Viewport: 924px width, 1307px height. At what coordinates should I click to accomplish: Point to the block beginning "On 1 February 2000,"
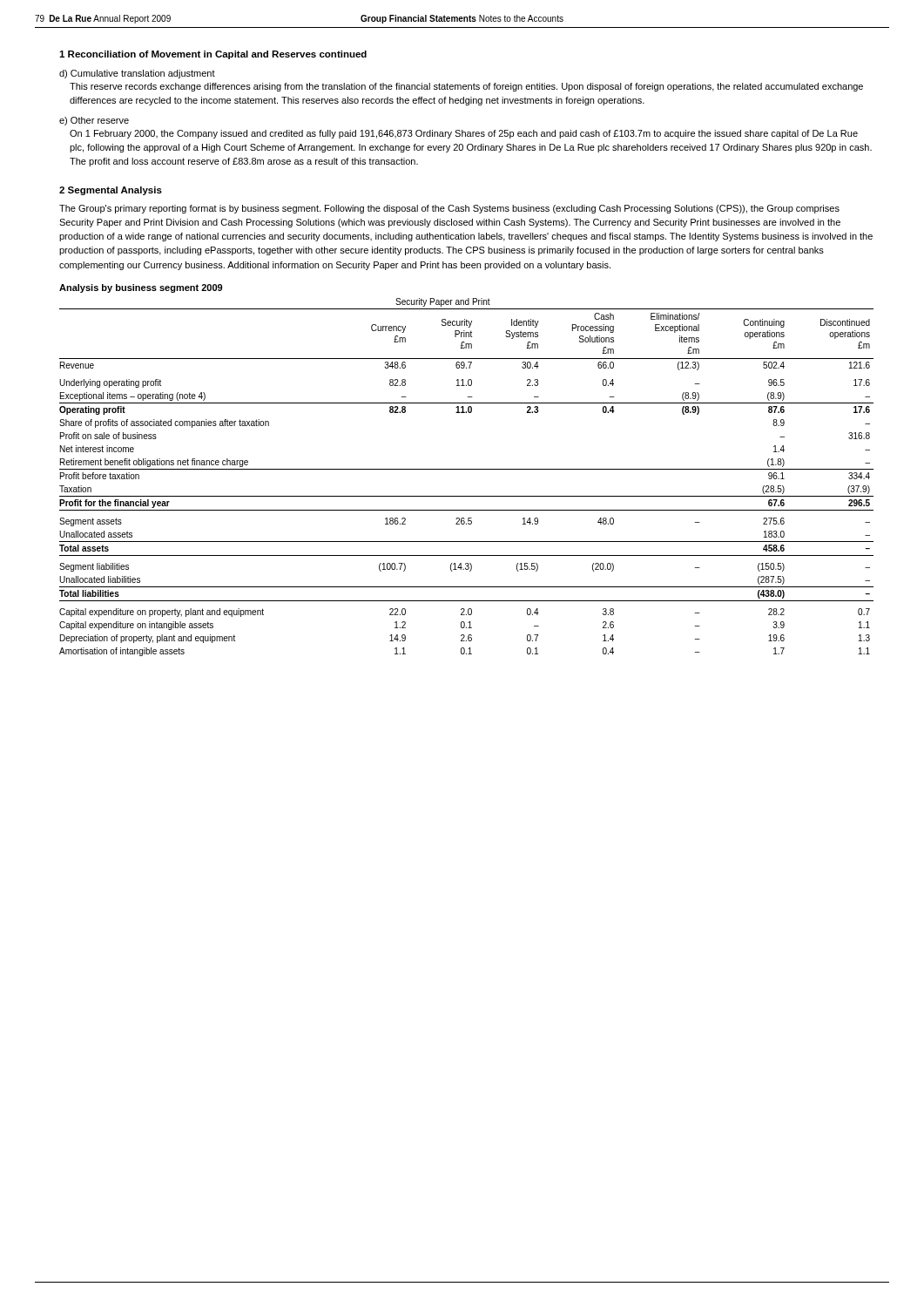tap(471, 147)
